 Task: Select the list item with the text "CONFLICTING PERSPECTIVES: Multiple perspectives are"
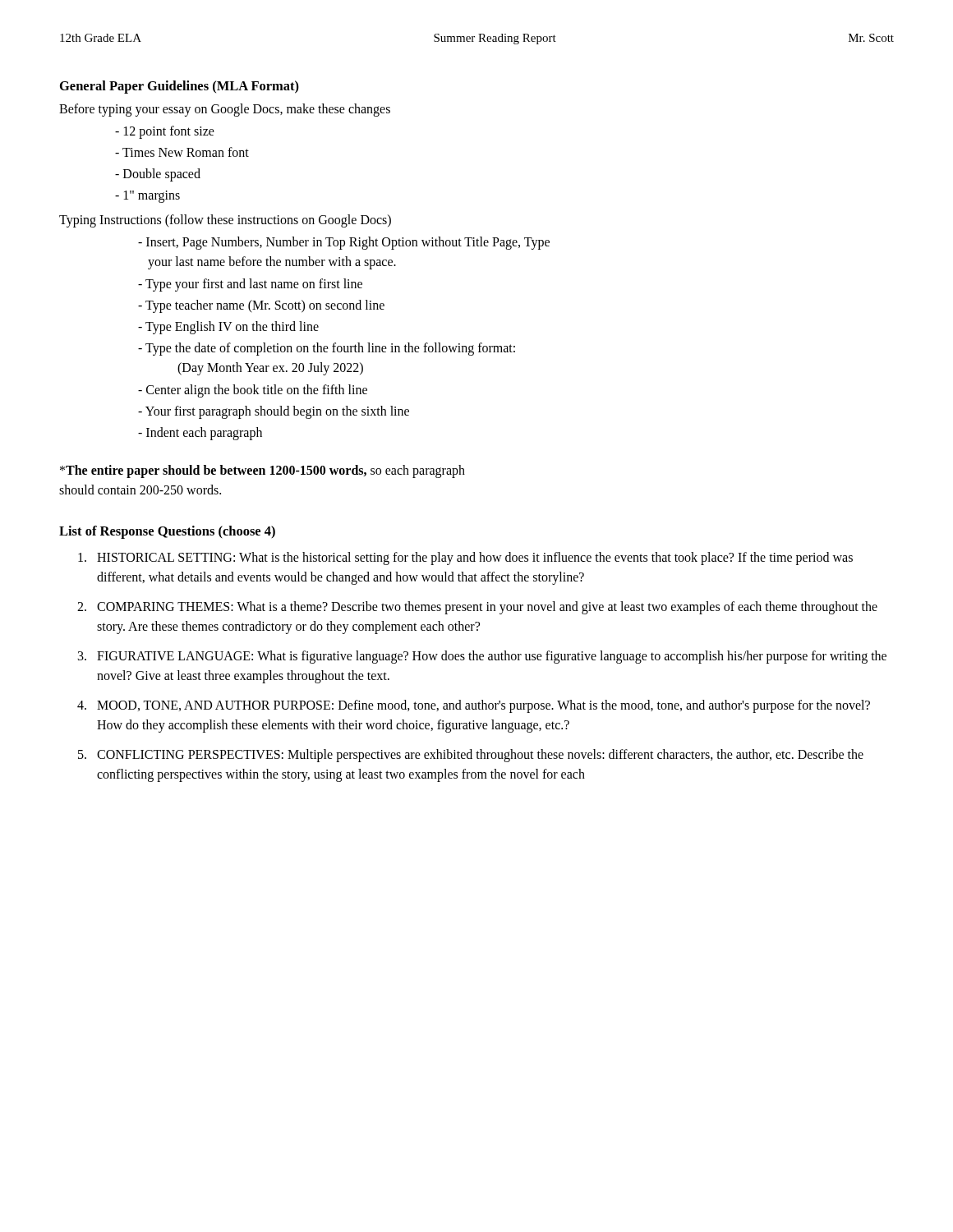(x=480, y=765)
